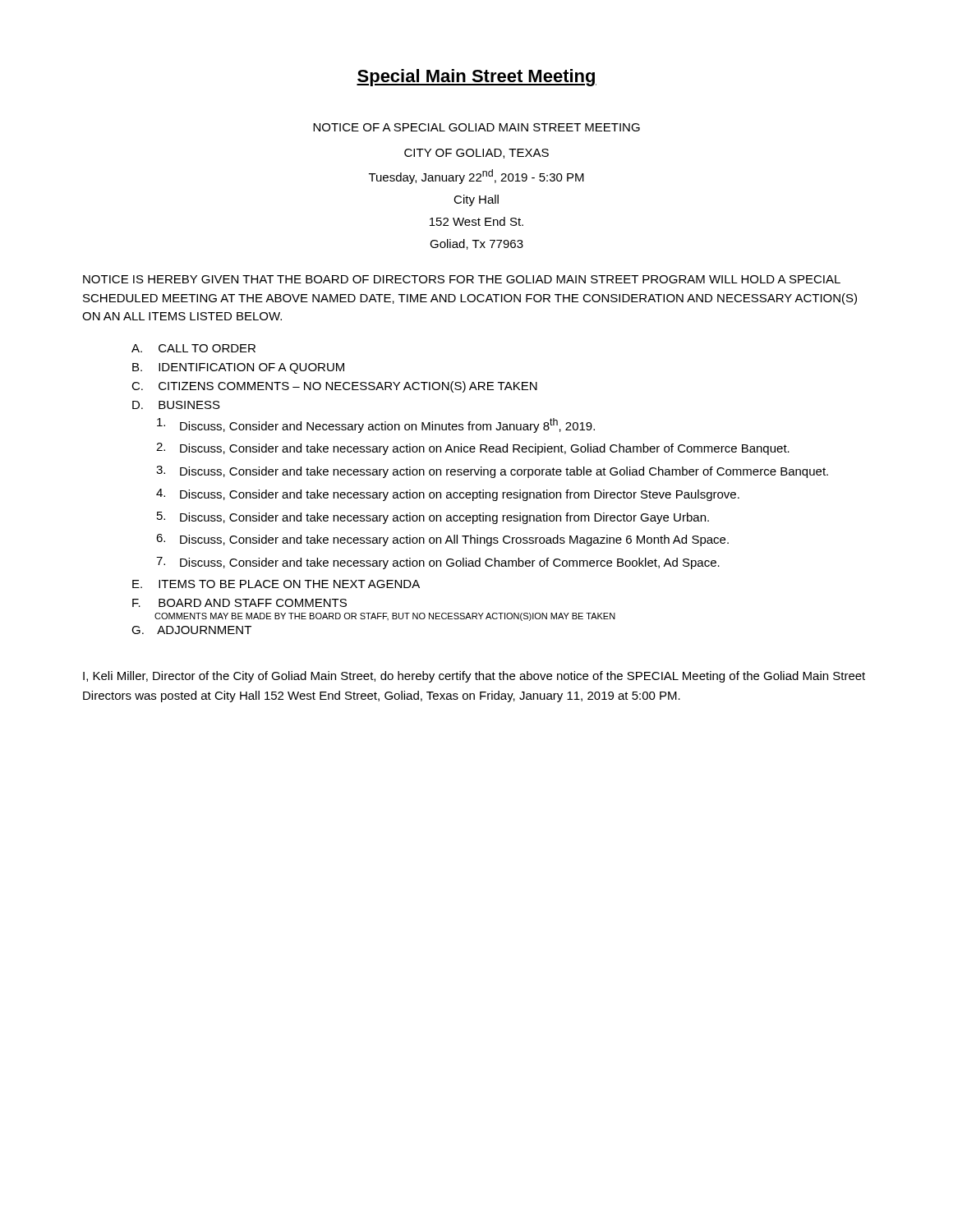Click the passage that begins "5.Discuss, Consider and"

[x=513, y=517]
